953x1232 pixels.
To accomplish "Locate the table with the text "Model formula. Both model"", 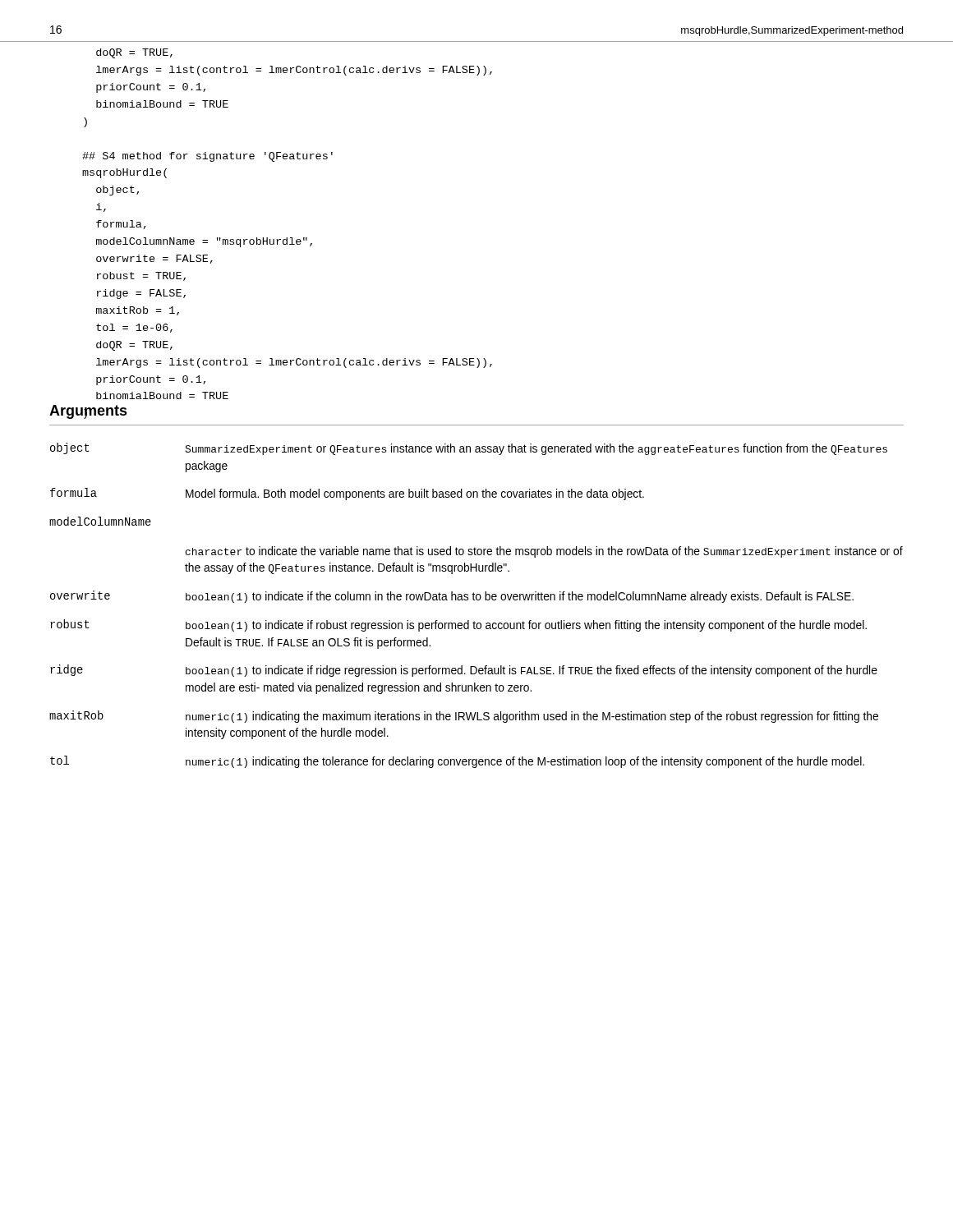I will 476,608.
